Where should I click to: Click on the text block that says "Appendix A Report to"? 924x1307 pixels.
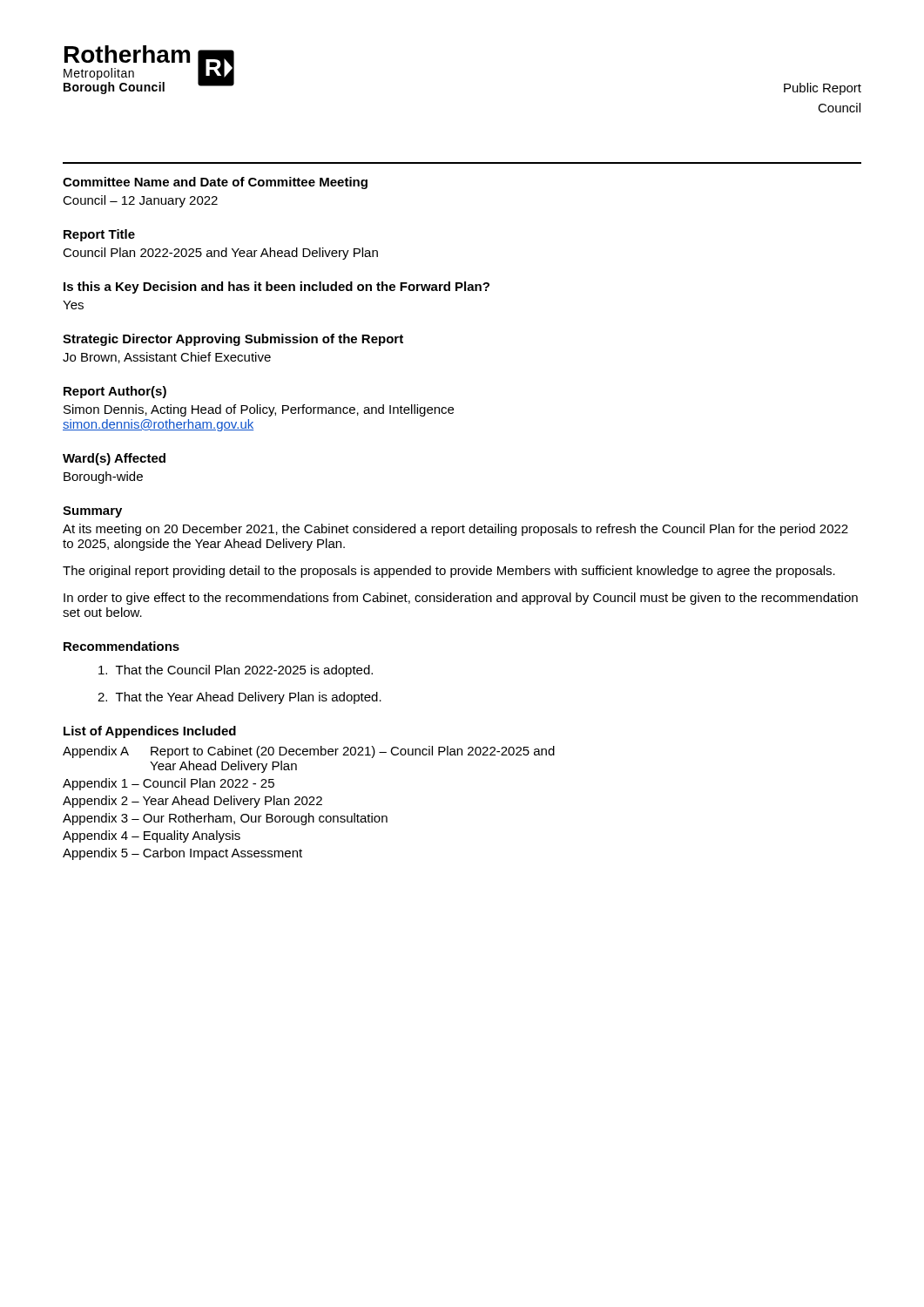click(x=309, y=758)
